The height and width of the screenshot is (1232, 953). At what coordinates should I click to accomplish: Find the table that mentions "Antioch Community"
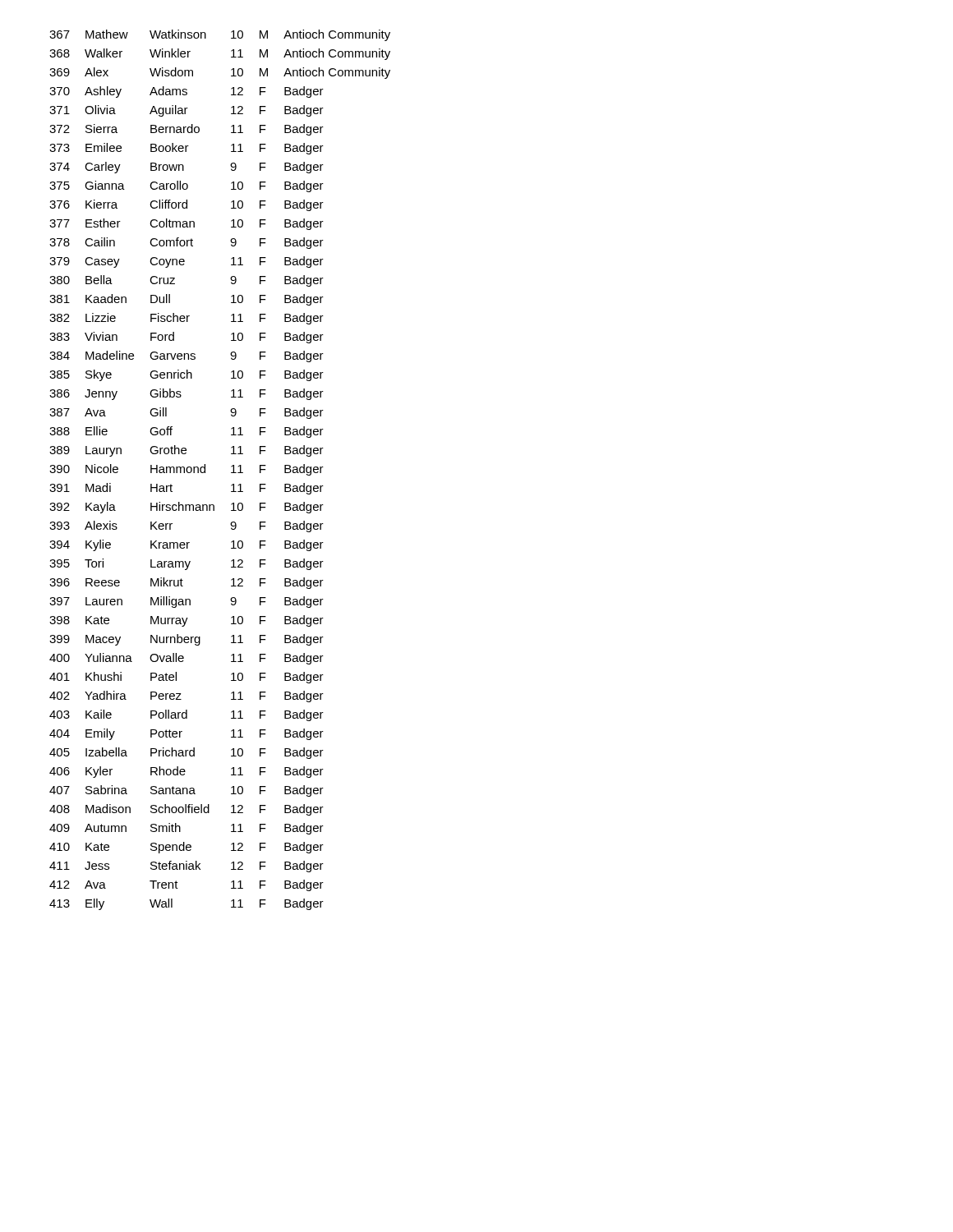click(476, 469)
